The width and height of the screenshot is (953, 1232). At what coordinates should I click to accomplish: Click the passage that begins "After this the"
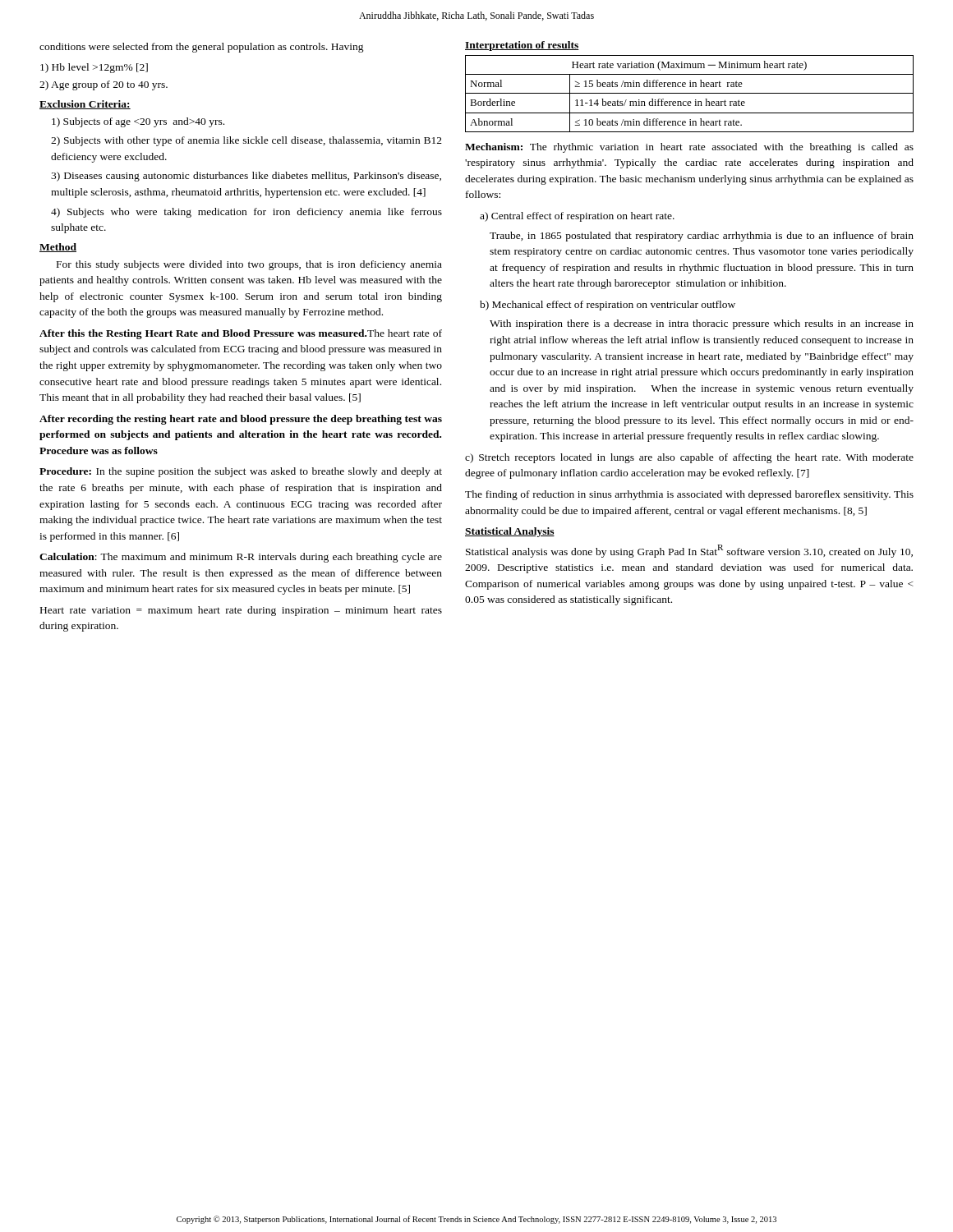pyautogui.click(x=241, y=365)
